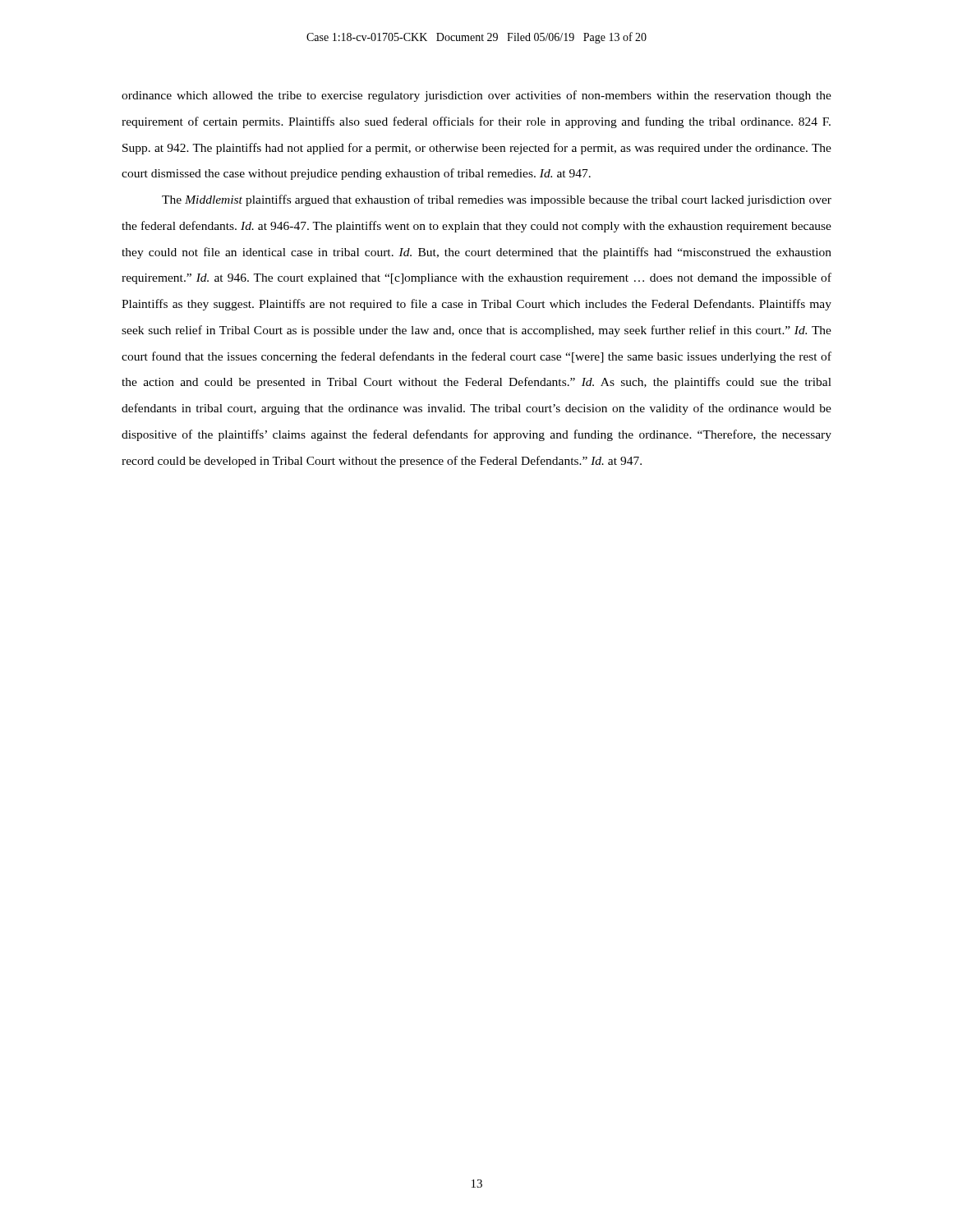The height and width of the screenshot is (1232, 953).
Task: Point to the block beginning "The Middlemist plaintiffs argued"
Action: (x=476, y=330)
